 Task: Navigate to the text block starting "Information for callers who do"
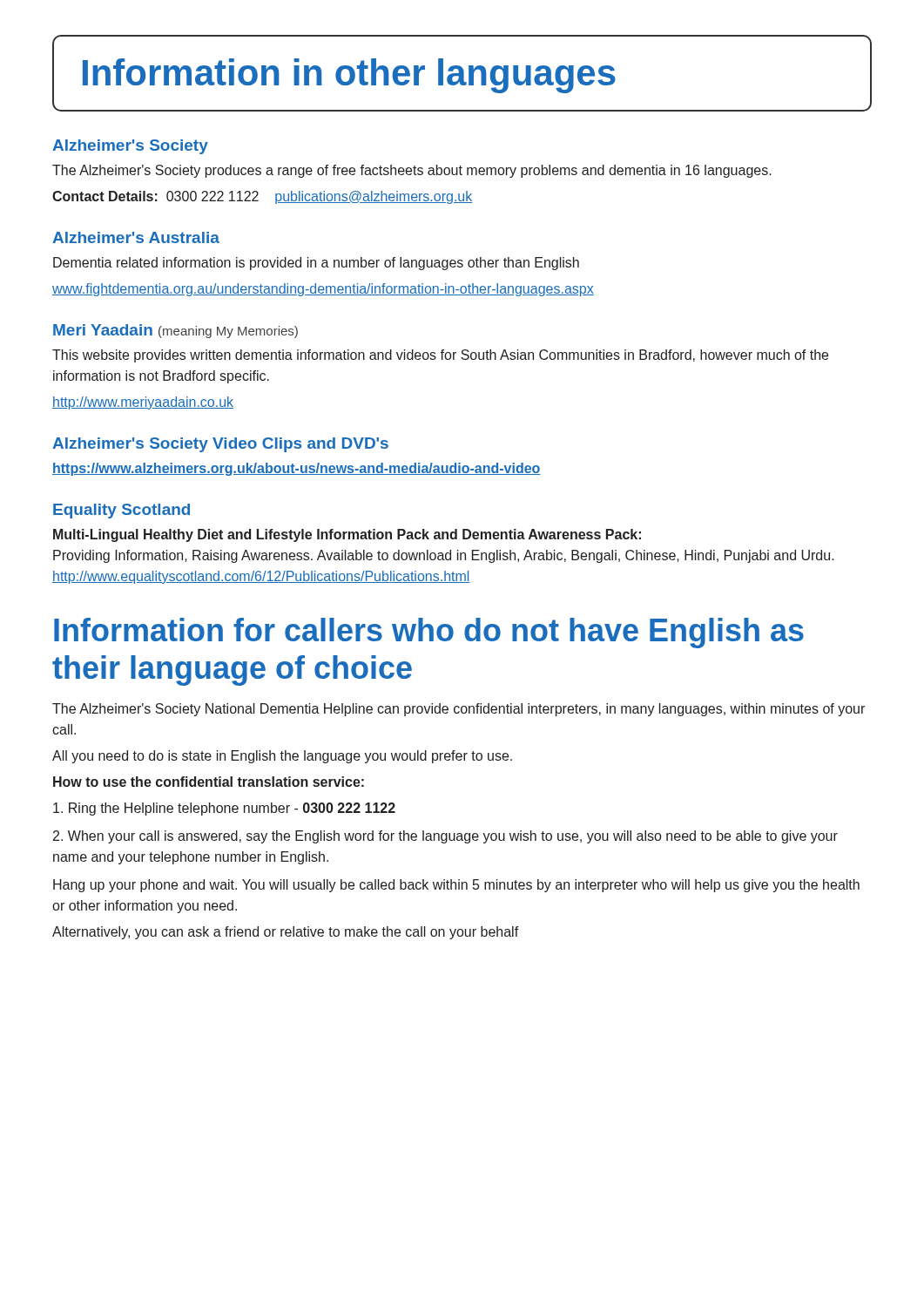462,649
